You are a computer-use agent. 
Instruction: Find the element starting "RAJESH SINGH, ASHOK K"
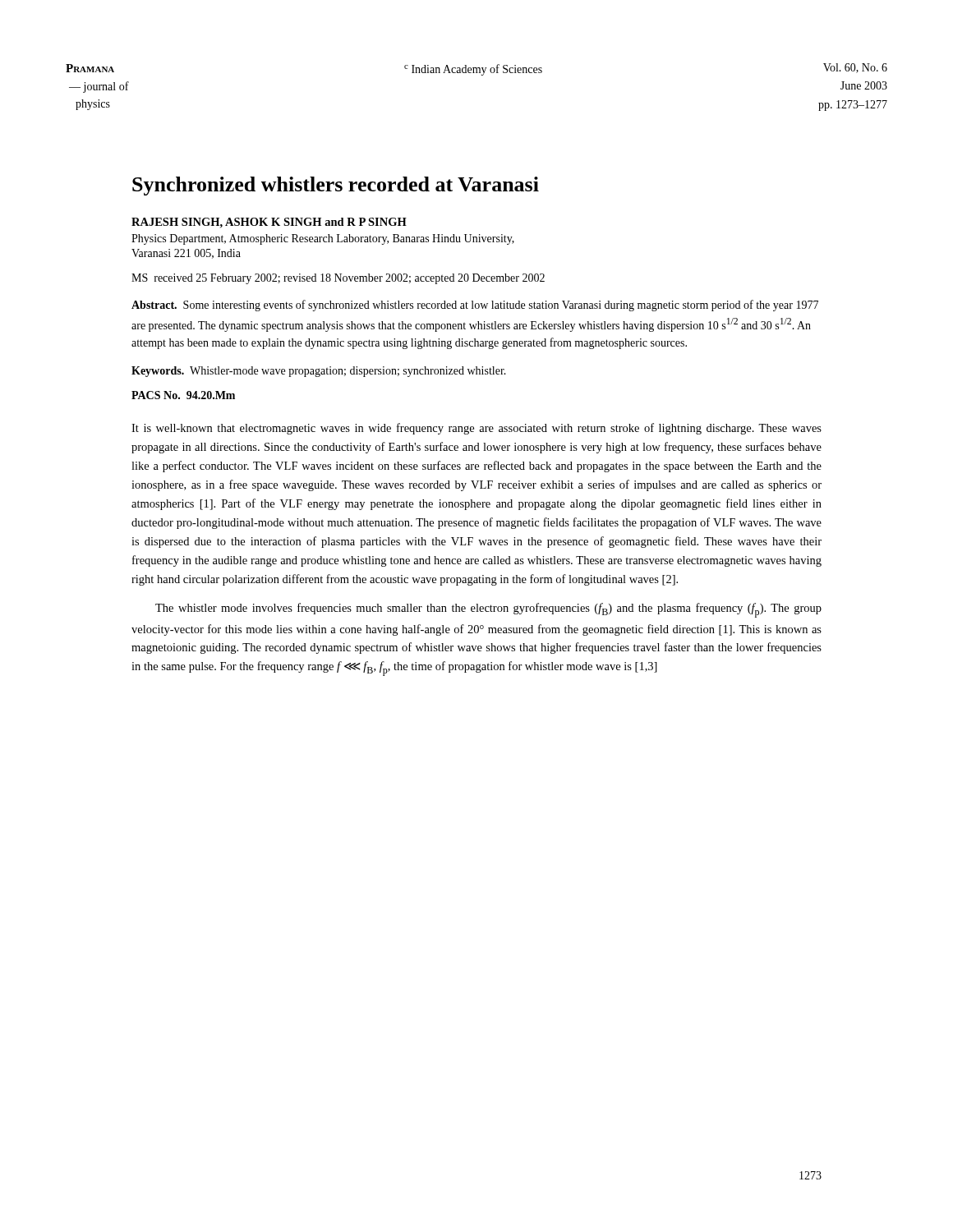[x=476, y=238]
